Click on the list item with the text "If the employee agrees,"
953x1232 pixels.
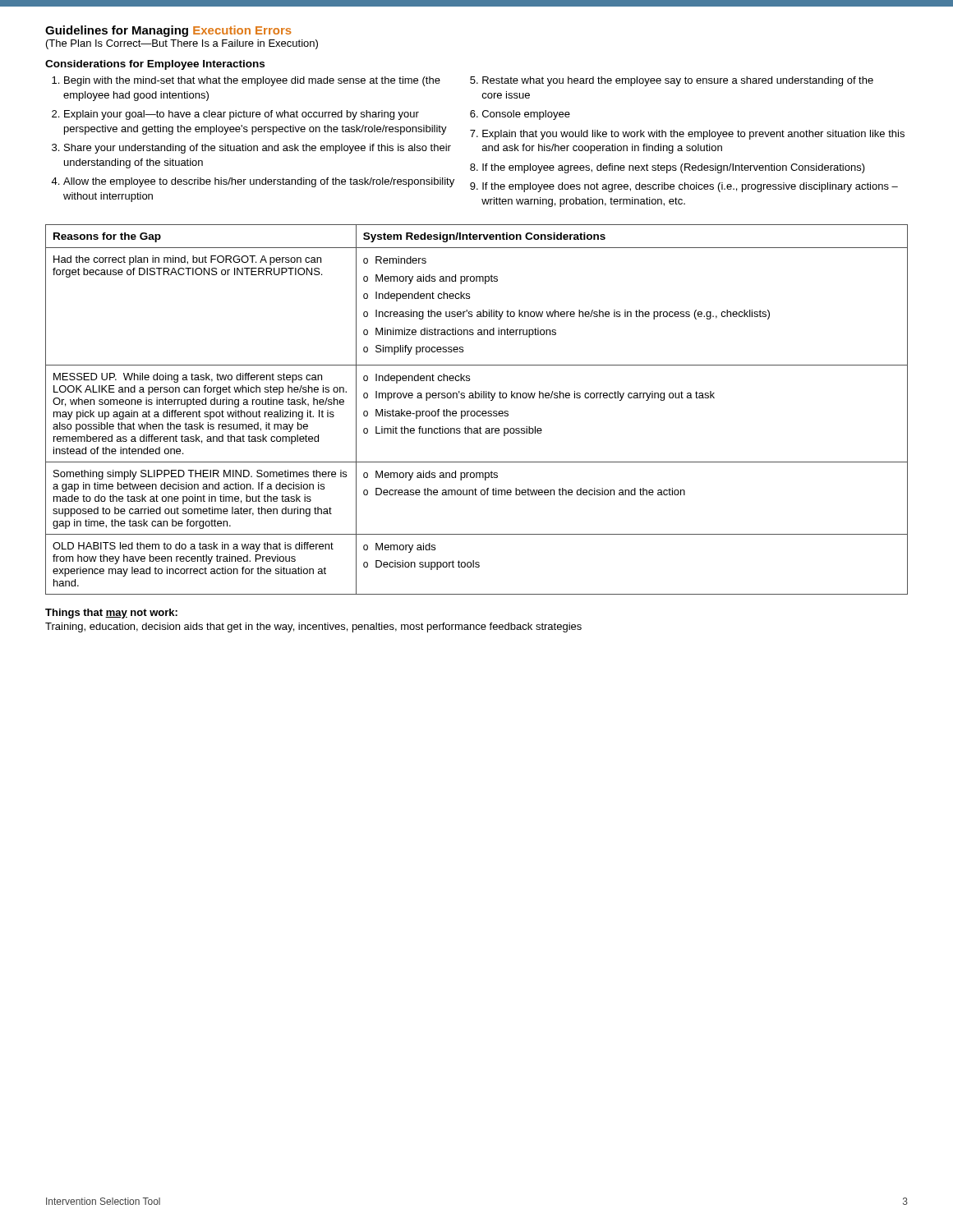point(673,167)
